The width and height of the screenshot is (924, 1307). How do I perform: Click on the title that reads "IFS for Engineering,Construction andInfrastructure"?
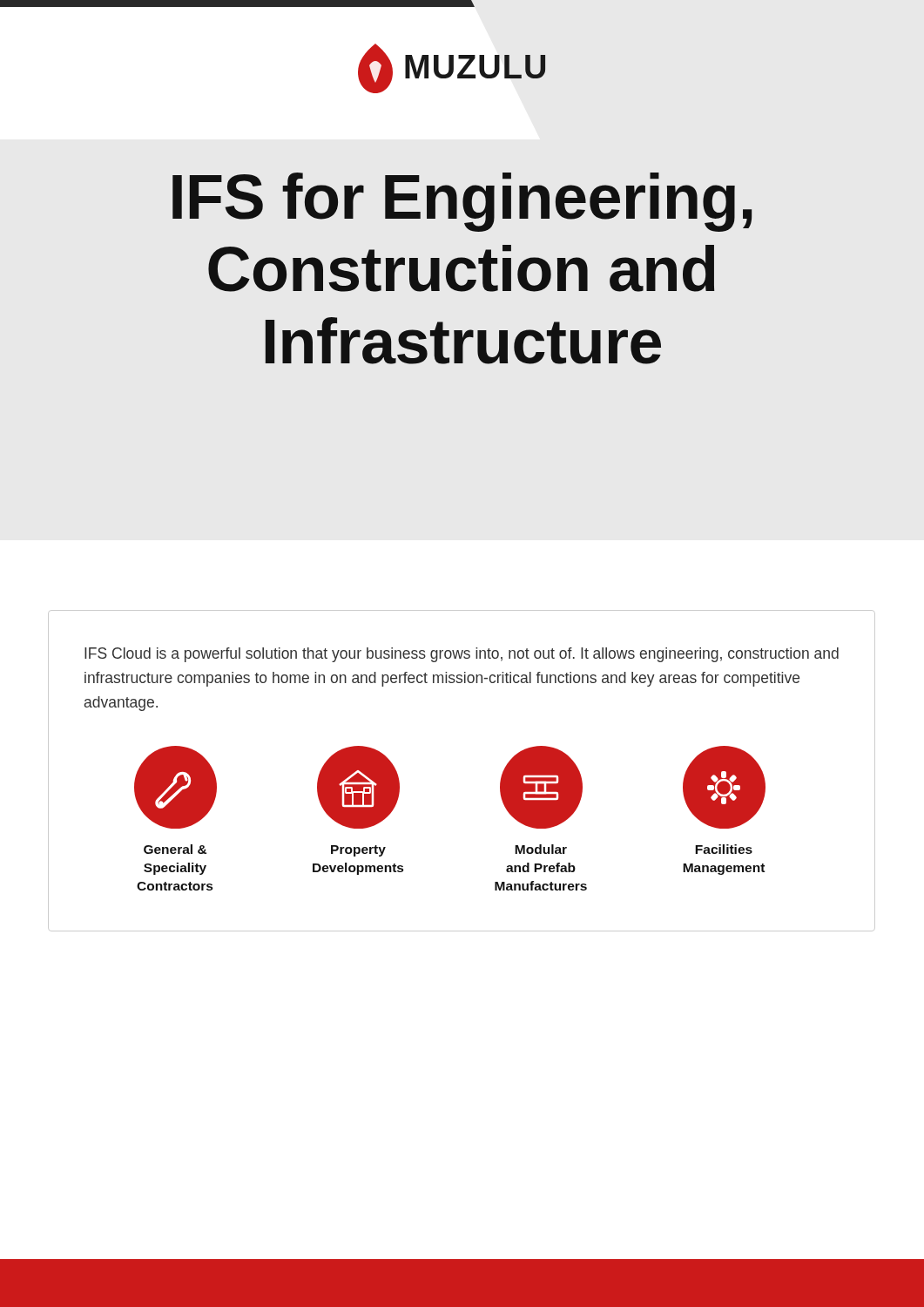[x=462, y=269]
